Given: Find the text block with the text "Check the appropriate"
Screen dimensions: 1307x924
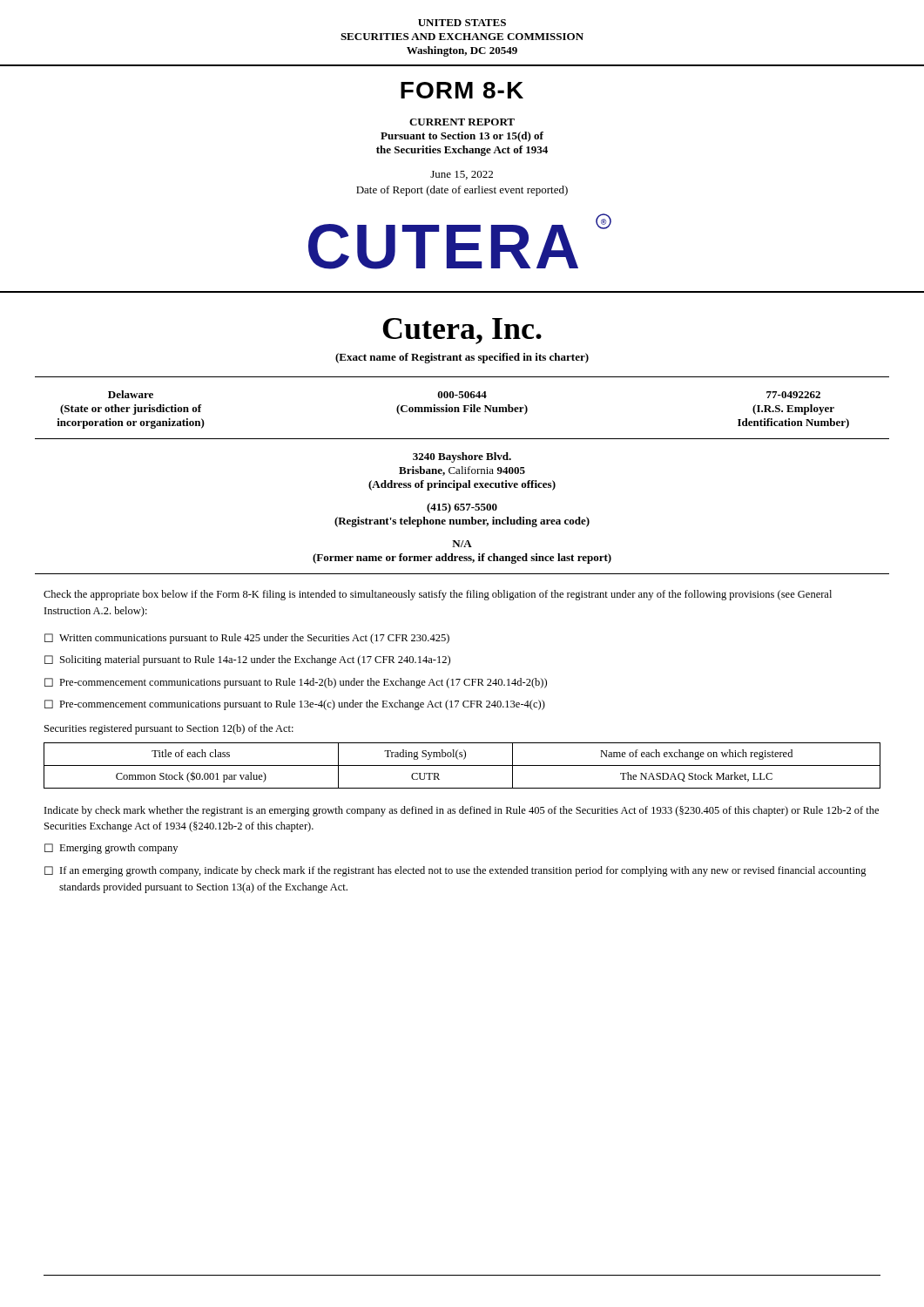Looking at the screenshot, I should pos(438,602).
